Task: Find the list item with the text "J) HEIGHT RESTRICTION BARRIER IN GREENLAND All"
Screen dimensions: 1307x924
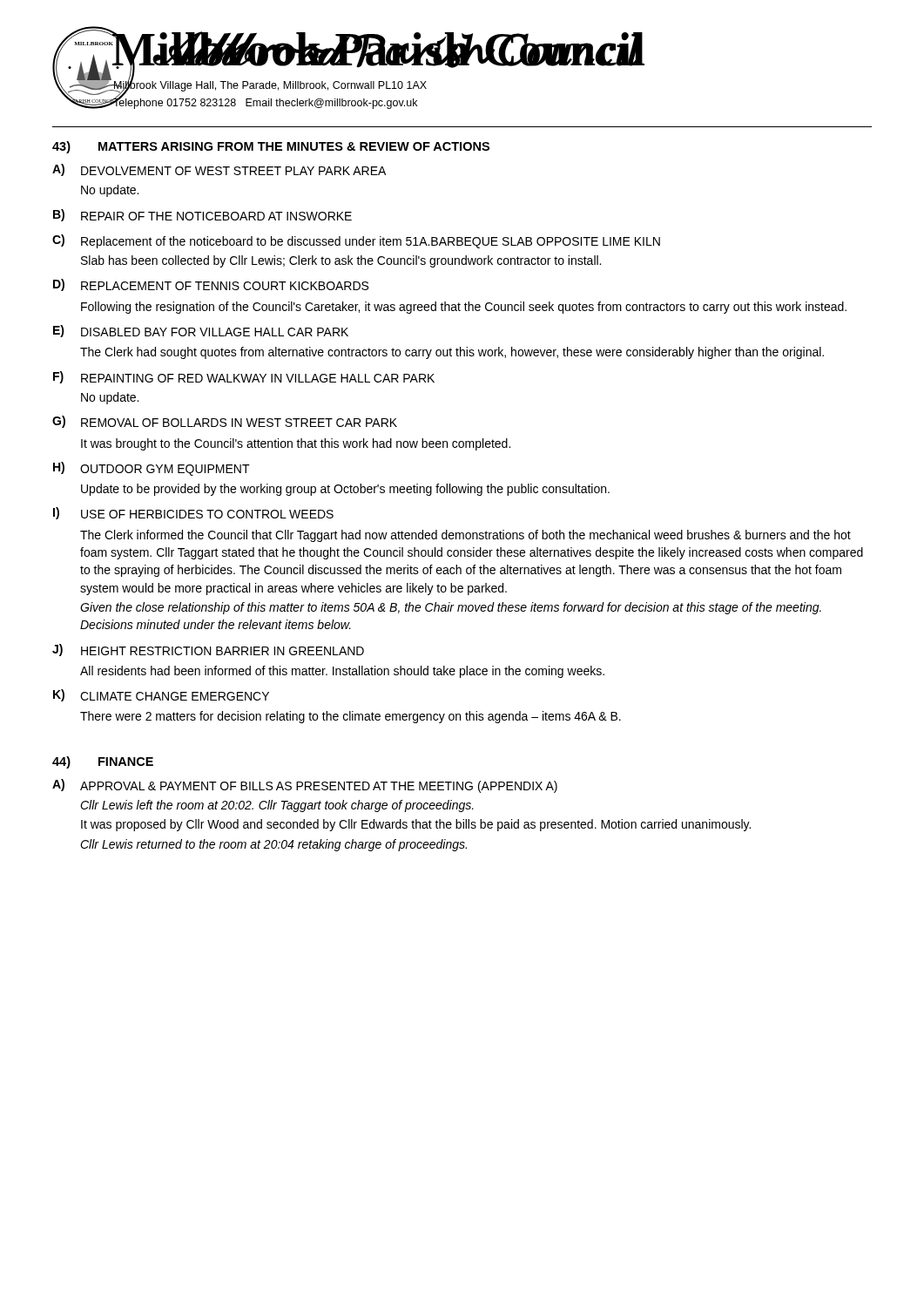Action: coord(462,662)
